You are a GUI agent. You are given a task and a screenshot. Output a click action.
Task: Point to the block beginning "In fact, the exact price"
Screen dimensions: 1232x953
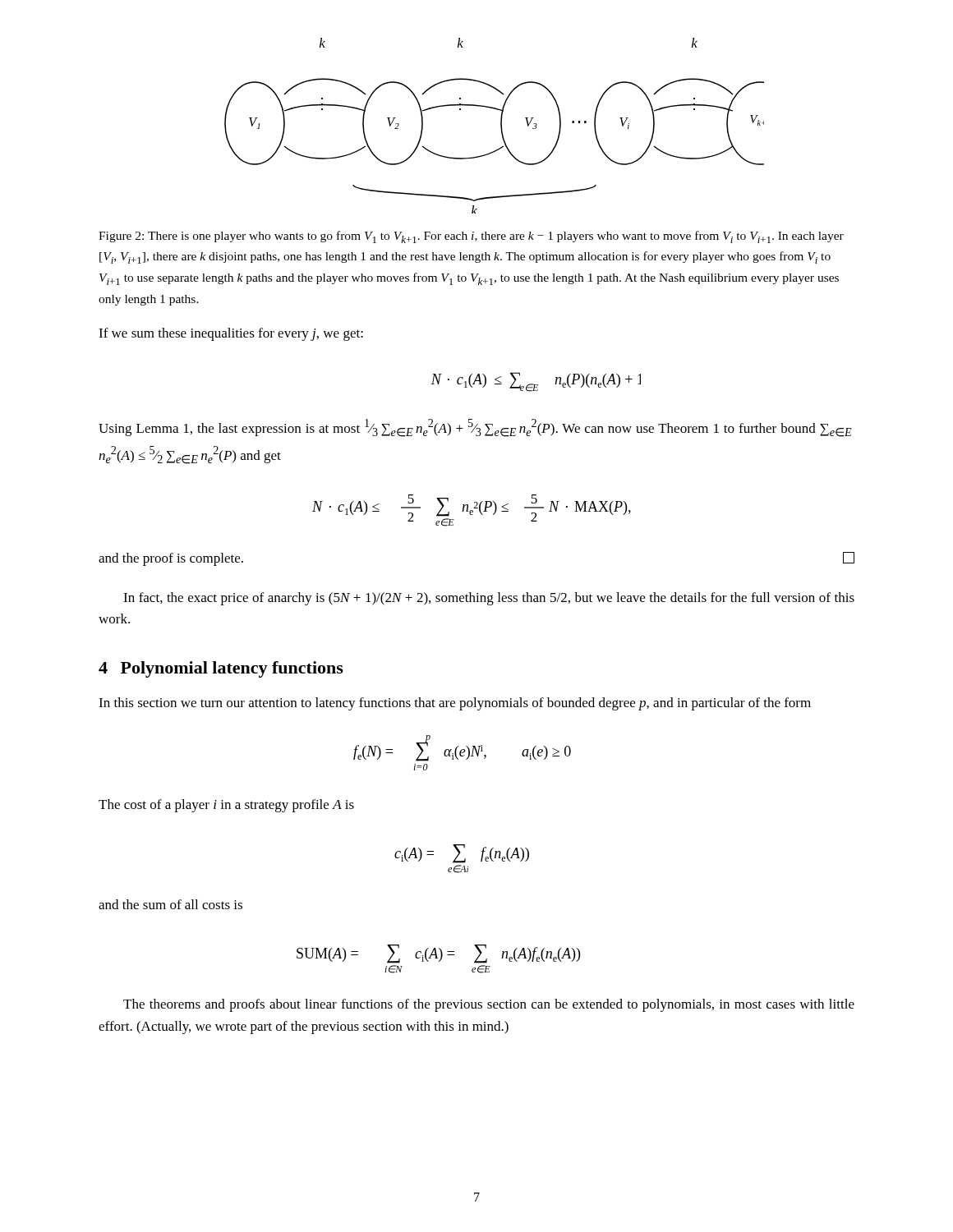[476, 608]
